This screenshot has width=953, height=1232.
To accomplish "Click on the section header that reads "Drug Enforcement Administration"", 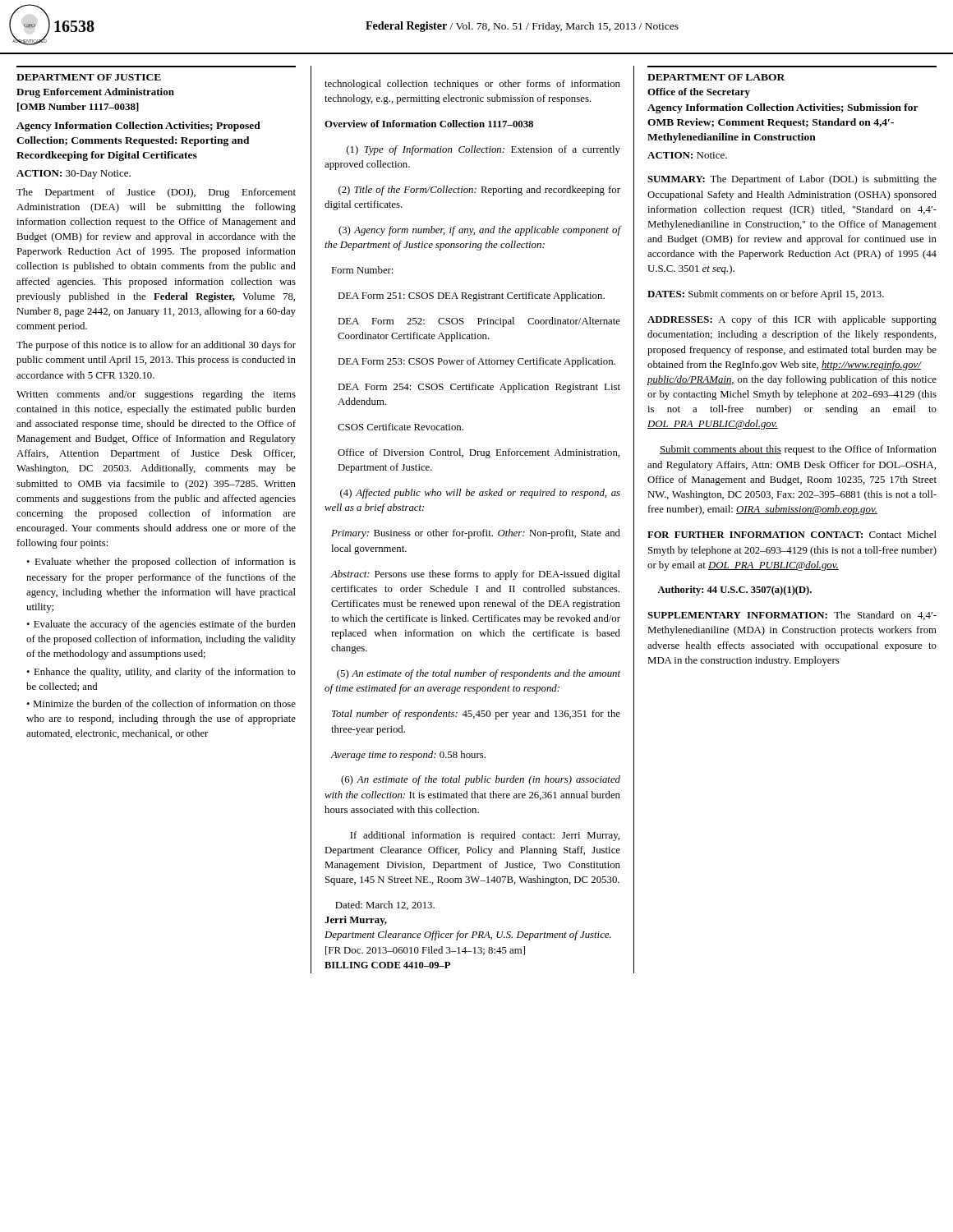I will coord(95,92).
